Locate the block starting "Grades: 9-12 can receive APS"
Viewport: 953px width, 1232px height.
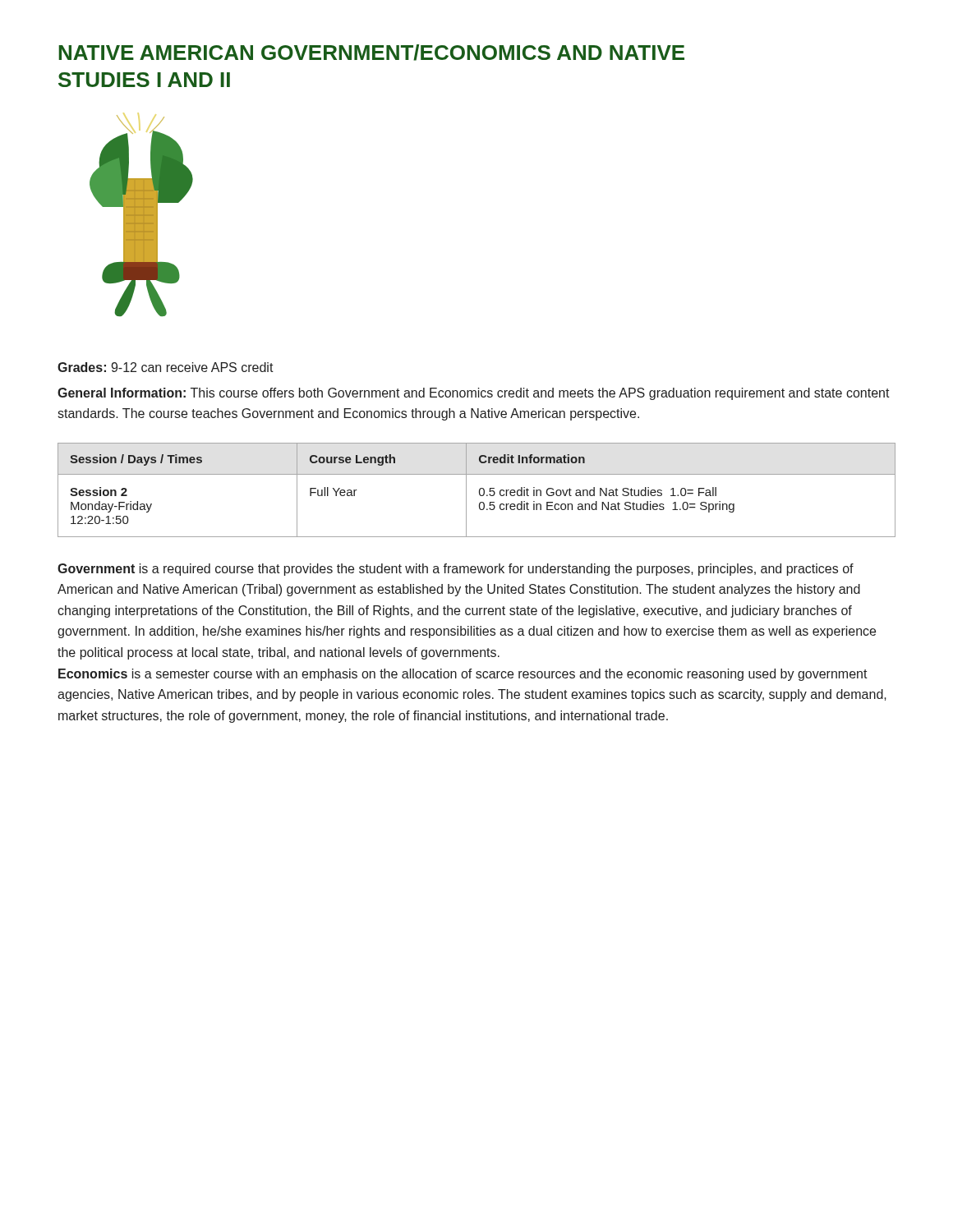coord(165,368)
